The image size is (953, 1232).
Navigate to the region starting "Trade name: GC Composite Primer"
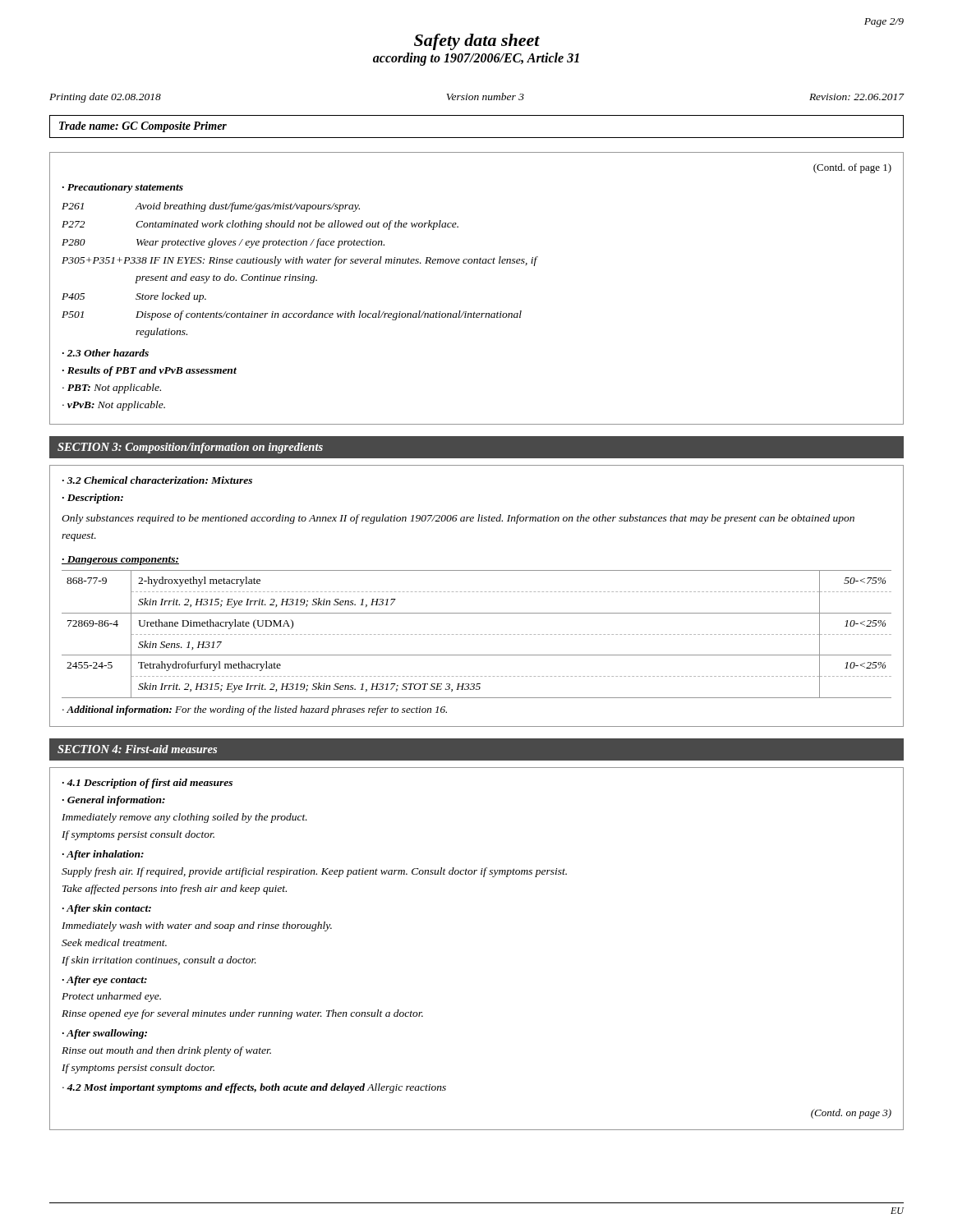pos(142,126)
